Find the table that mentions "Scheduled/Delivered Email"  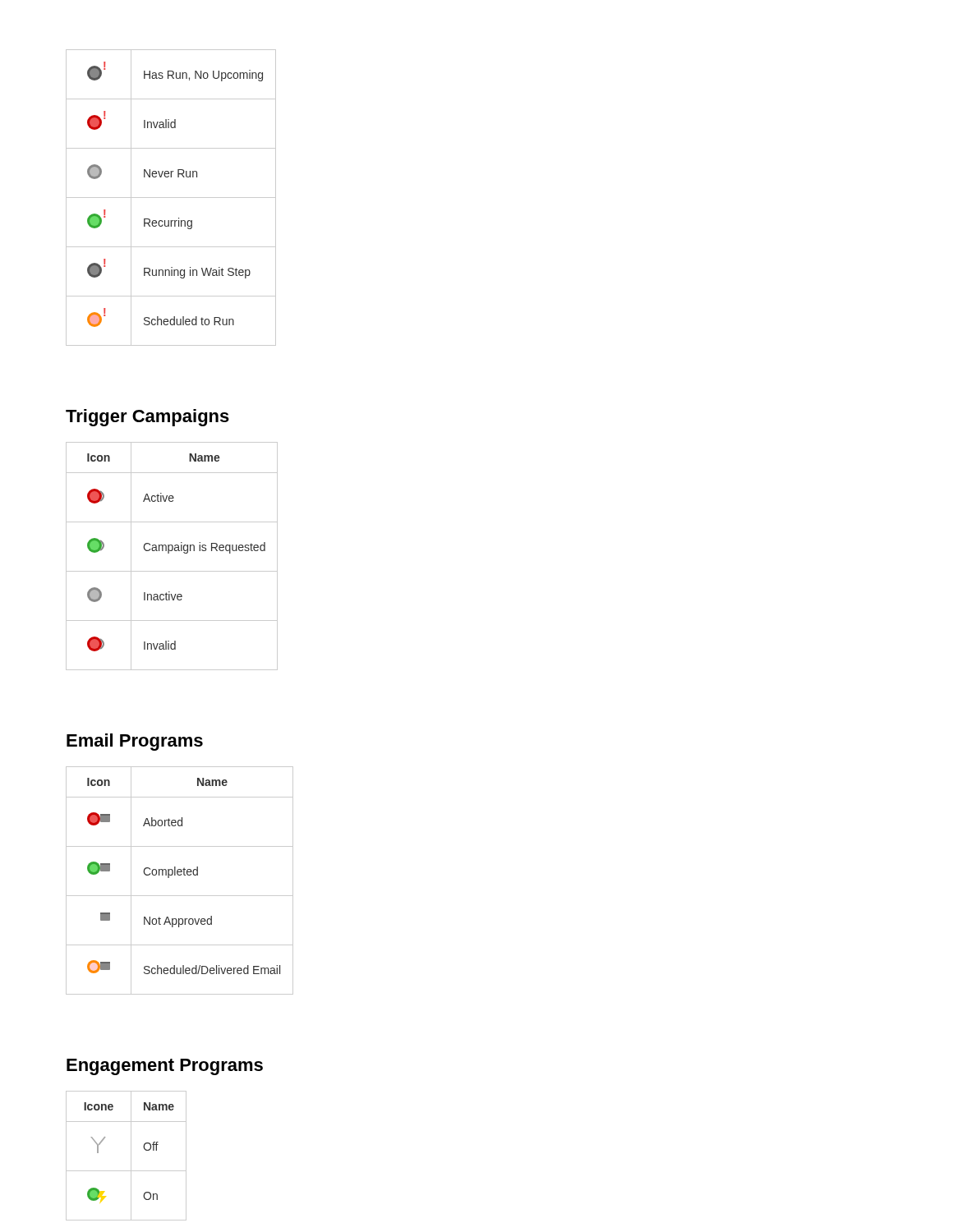pos(180,893)
